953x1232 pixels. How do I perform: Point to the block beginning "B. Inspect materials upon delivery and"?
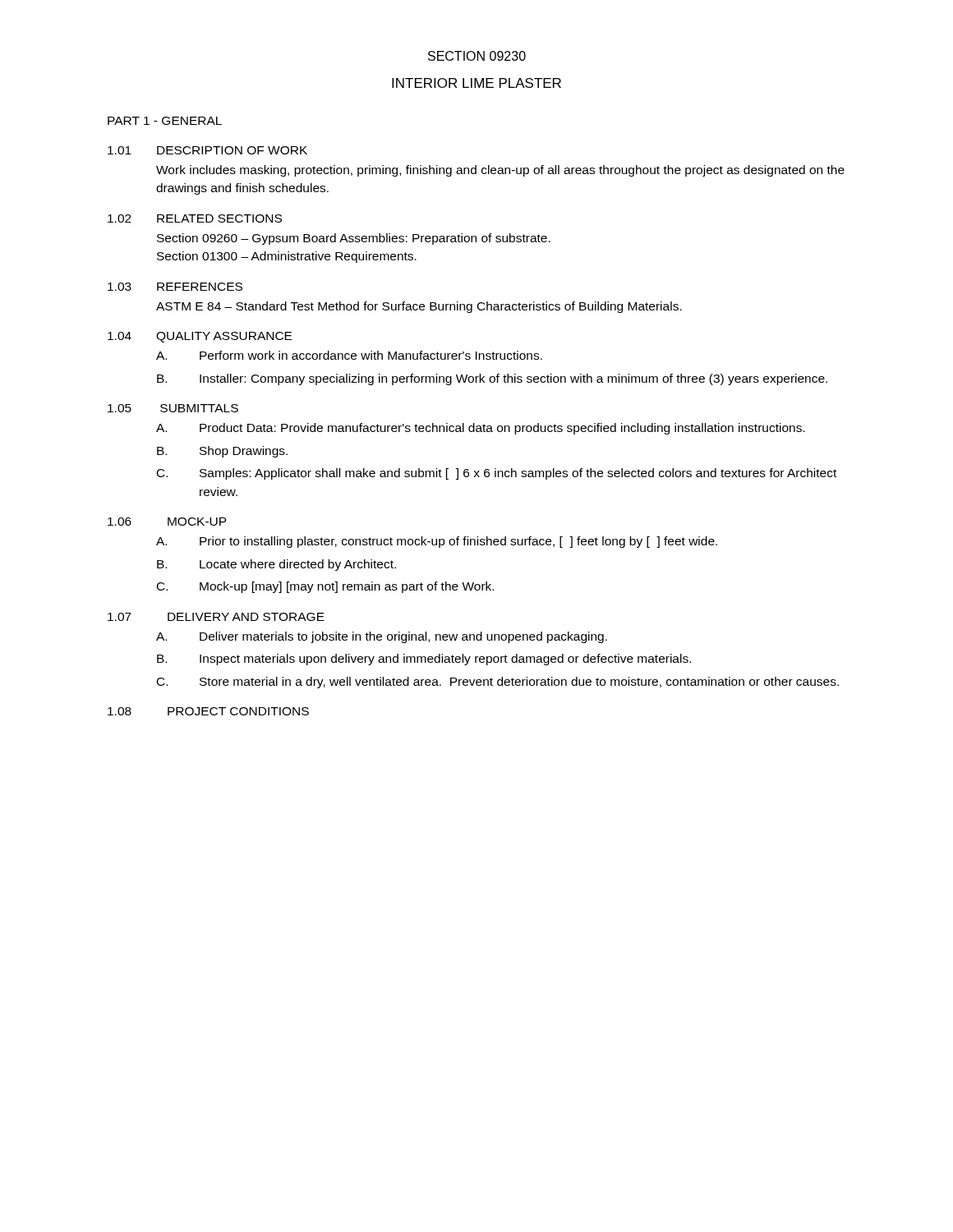click(x=501, y=659)
